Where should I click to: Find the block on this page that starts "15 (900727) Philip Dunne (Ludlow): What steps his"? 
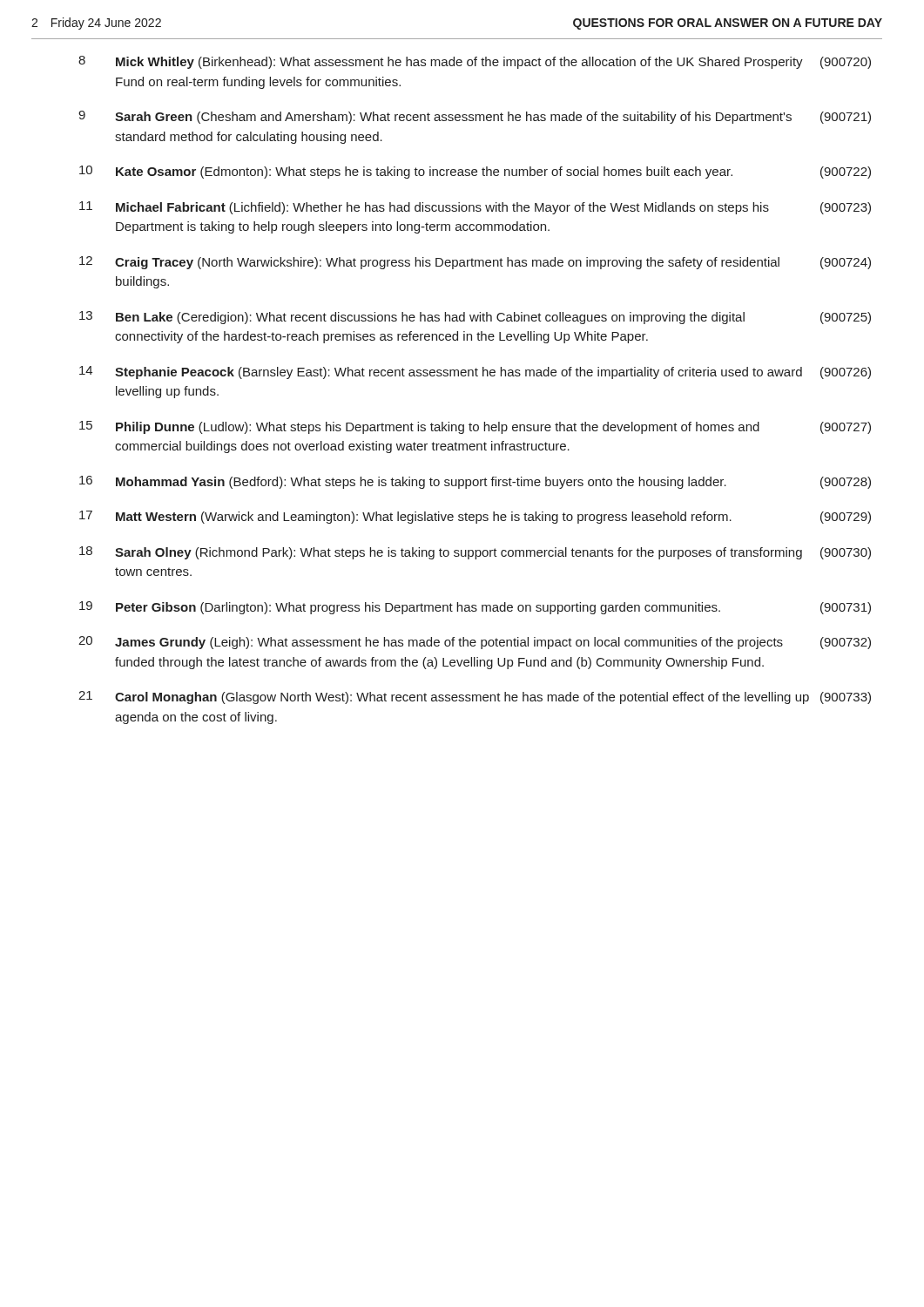pyautogui.click(x=475, y=437)
